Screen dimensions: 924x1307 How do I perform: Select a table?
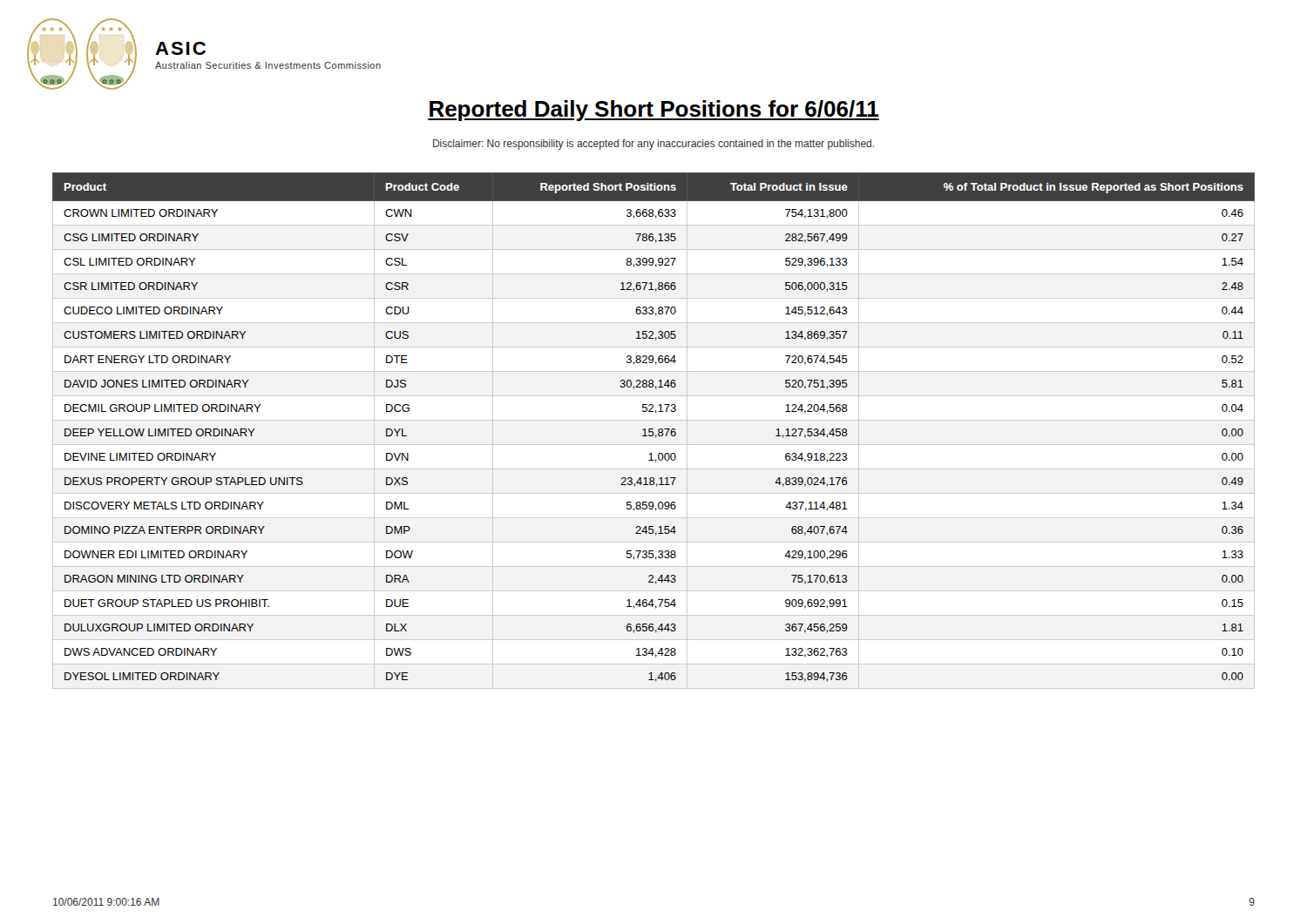click(x=654, y=431)
